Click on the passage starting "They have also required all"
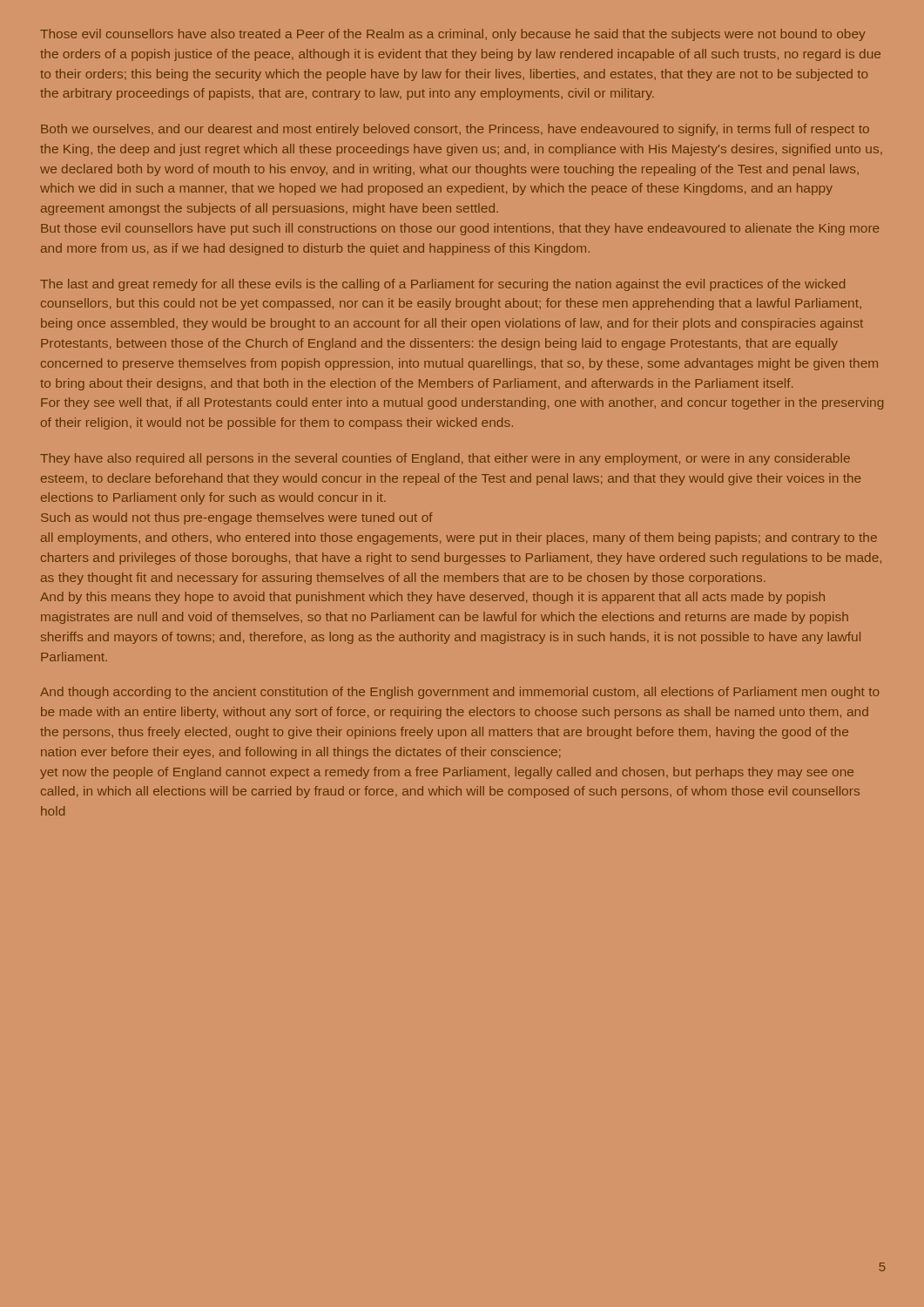924x1307 pixels. pyautogui.click(x=461, y=557)
